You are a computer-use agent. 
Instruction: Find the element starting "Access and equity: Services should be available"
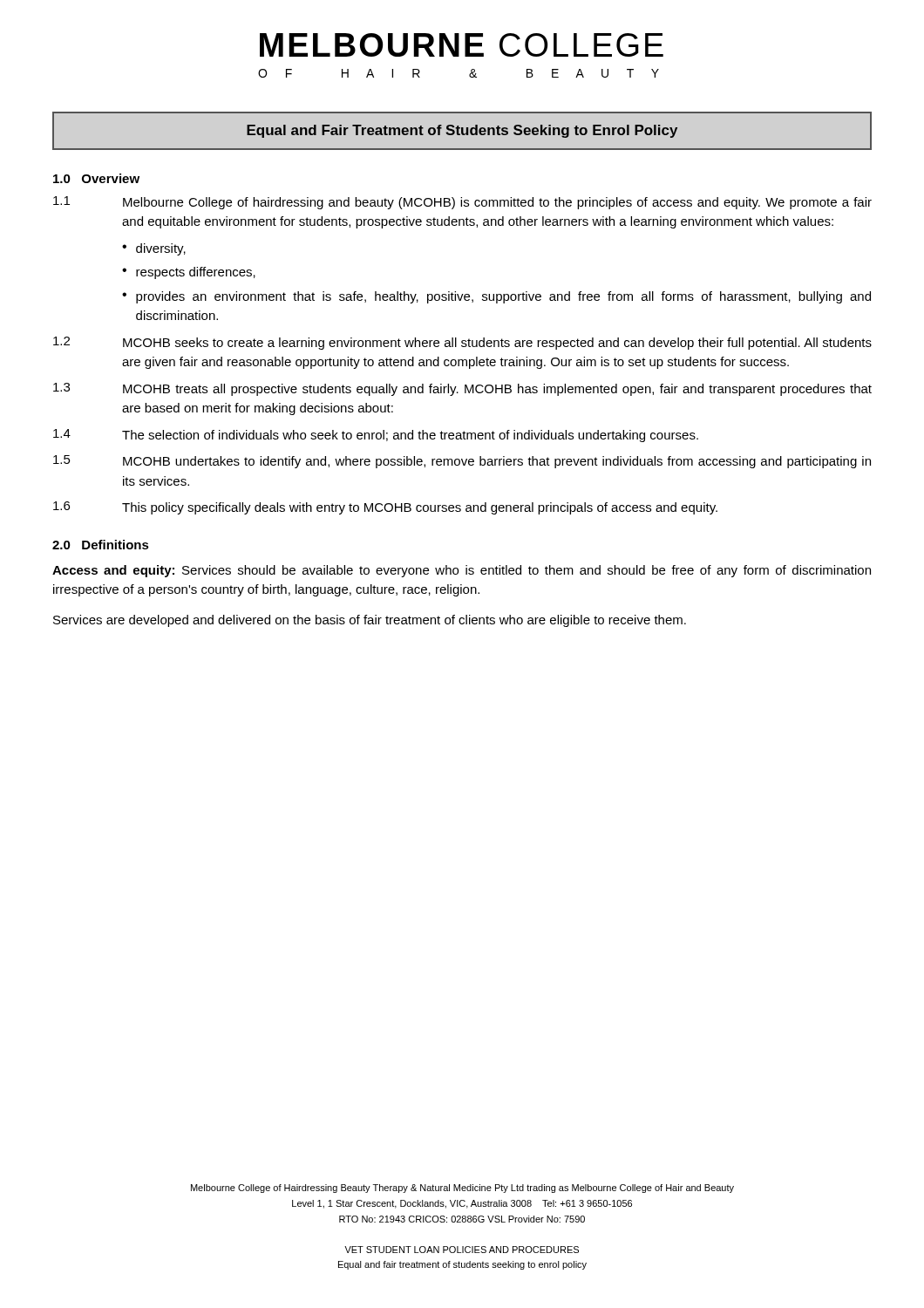tap(462, 580)
